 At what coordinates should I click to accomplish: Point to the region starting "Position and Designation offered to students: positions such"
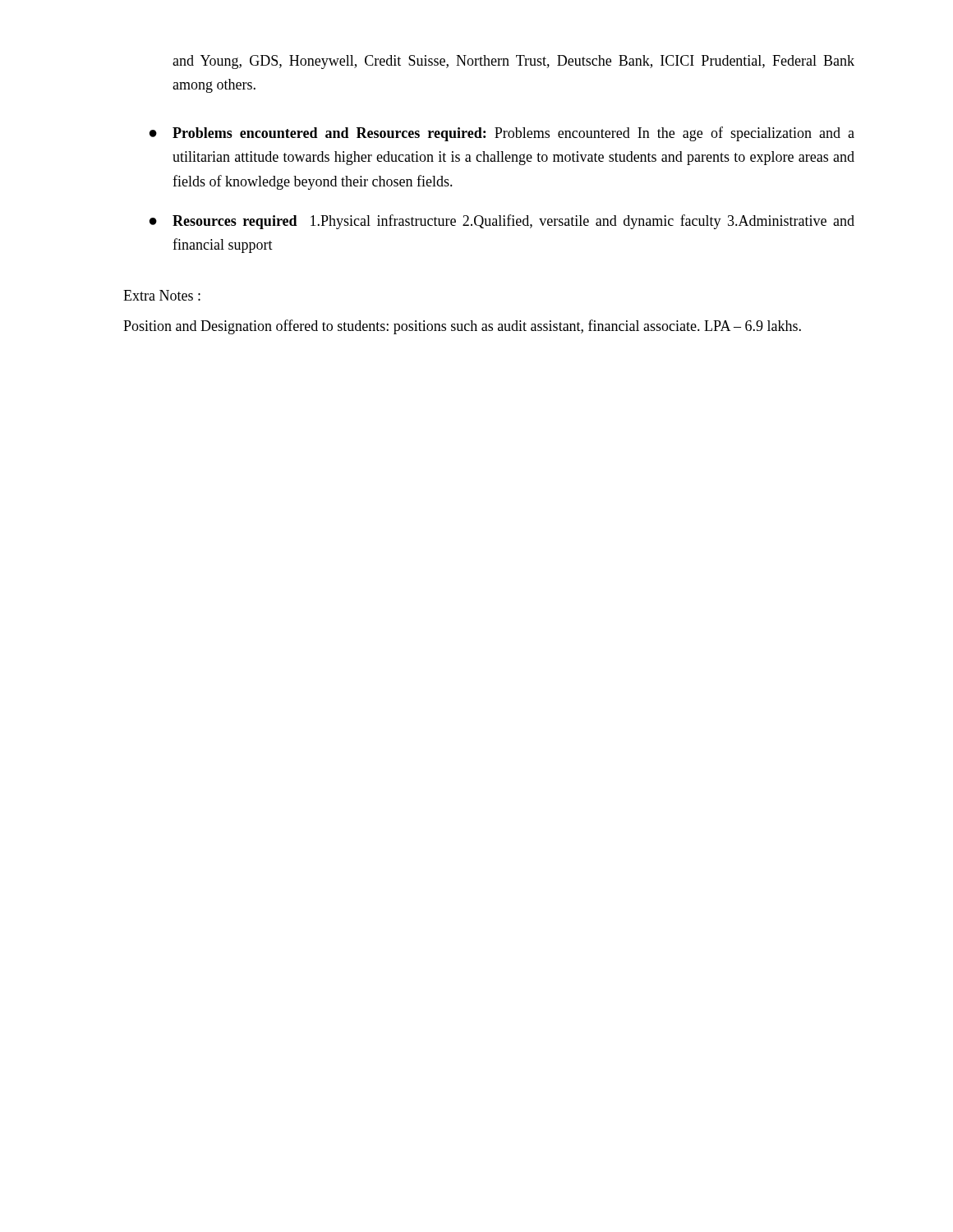pyautogui.click(x=462, y=326)
